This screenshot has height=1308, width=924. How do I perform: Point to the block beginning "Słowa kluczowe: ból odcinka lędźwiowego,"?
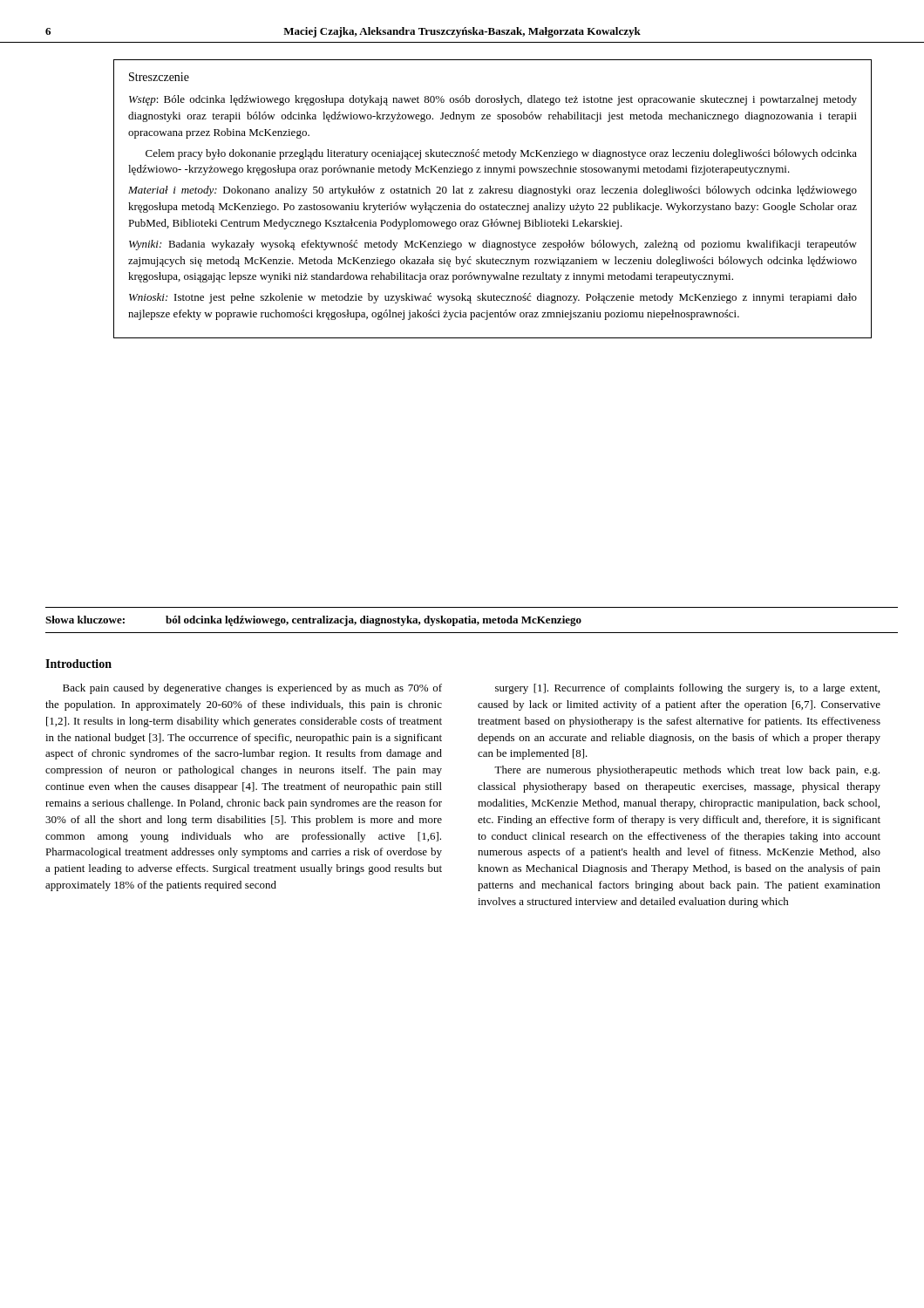(313, 620)
